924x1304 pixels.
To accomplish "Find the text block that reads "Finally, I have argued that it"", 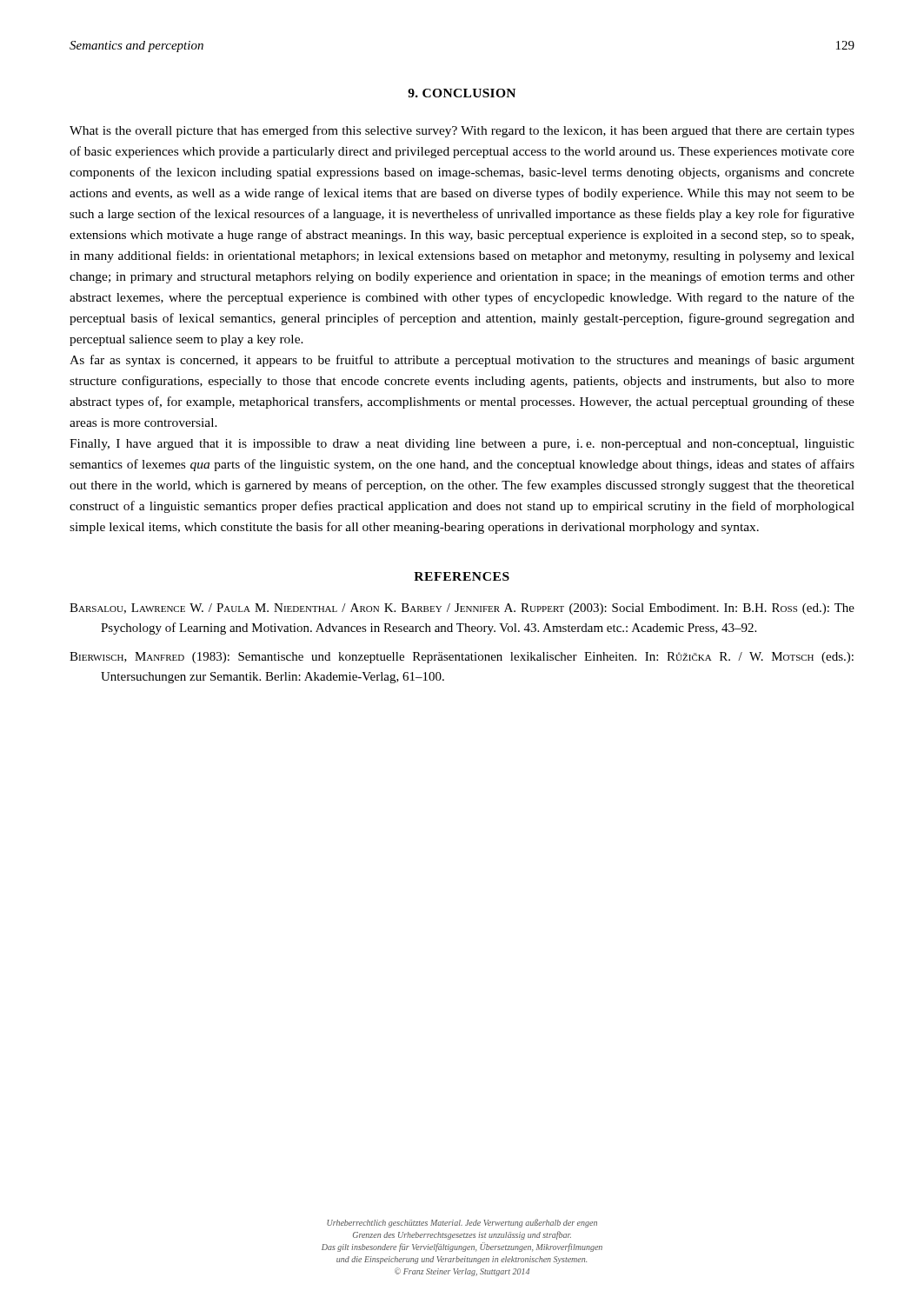I will pyautogui.click(x=462, y=485).
